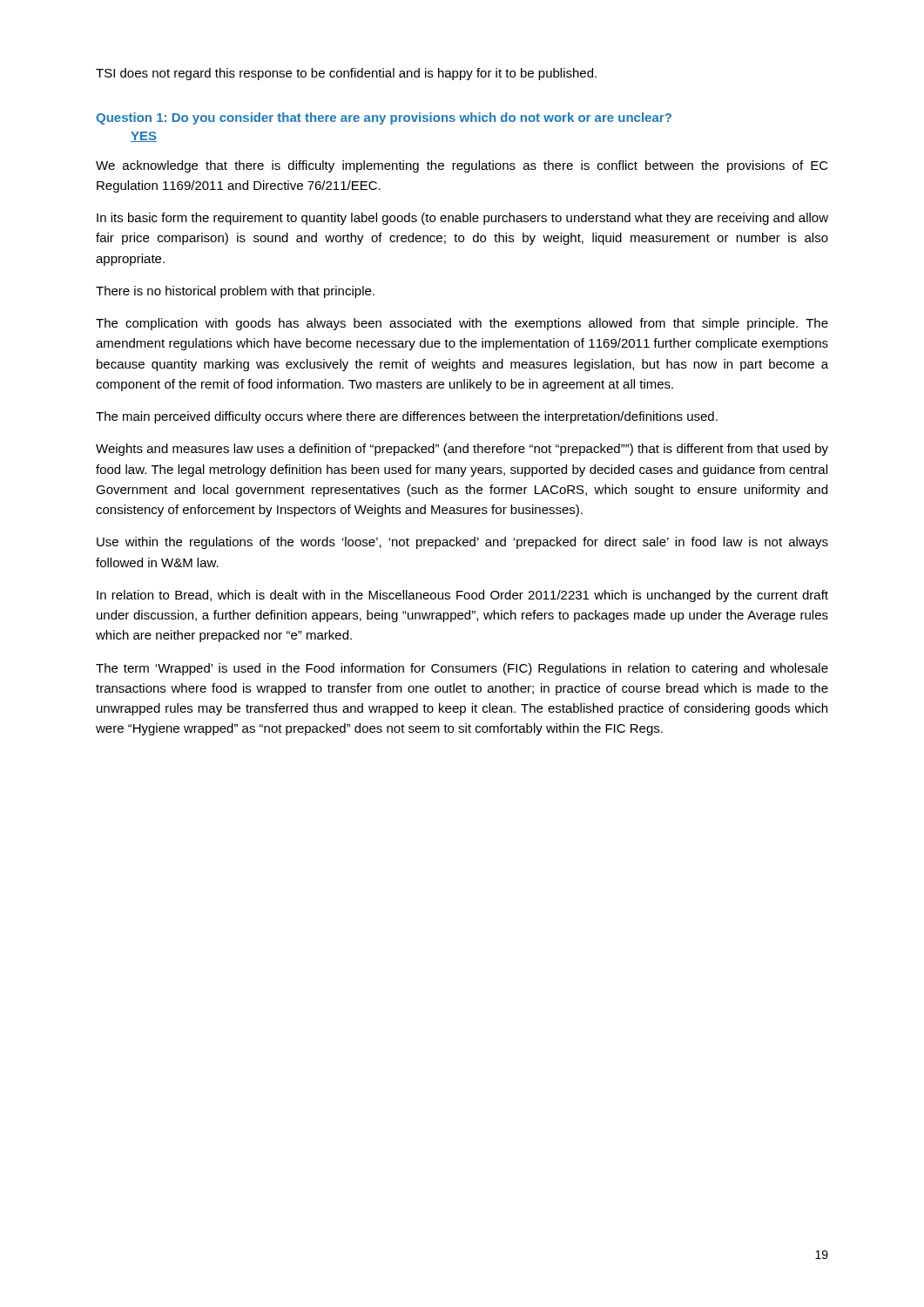Find the text block that says "In its basic"
Screen dimensions: 1307x924
click(462, 238)
